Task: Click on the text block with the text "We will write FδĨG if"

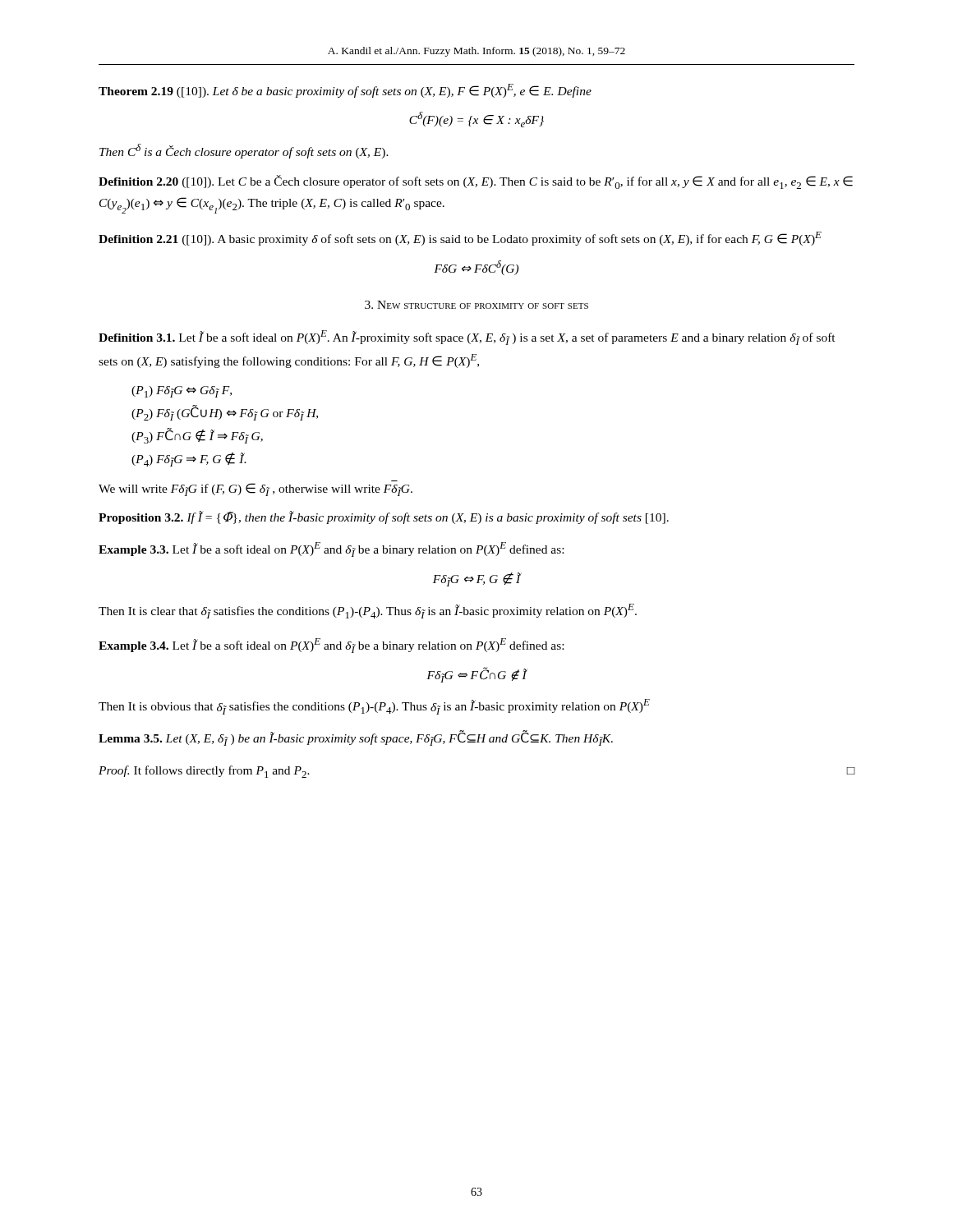Action: (x=256, y=490)
